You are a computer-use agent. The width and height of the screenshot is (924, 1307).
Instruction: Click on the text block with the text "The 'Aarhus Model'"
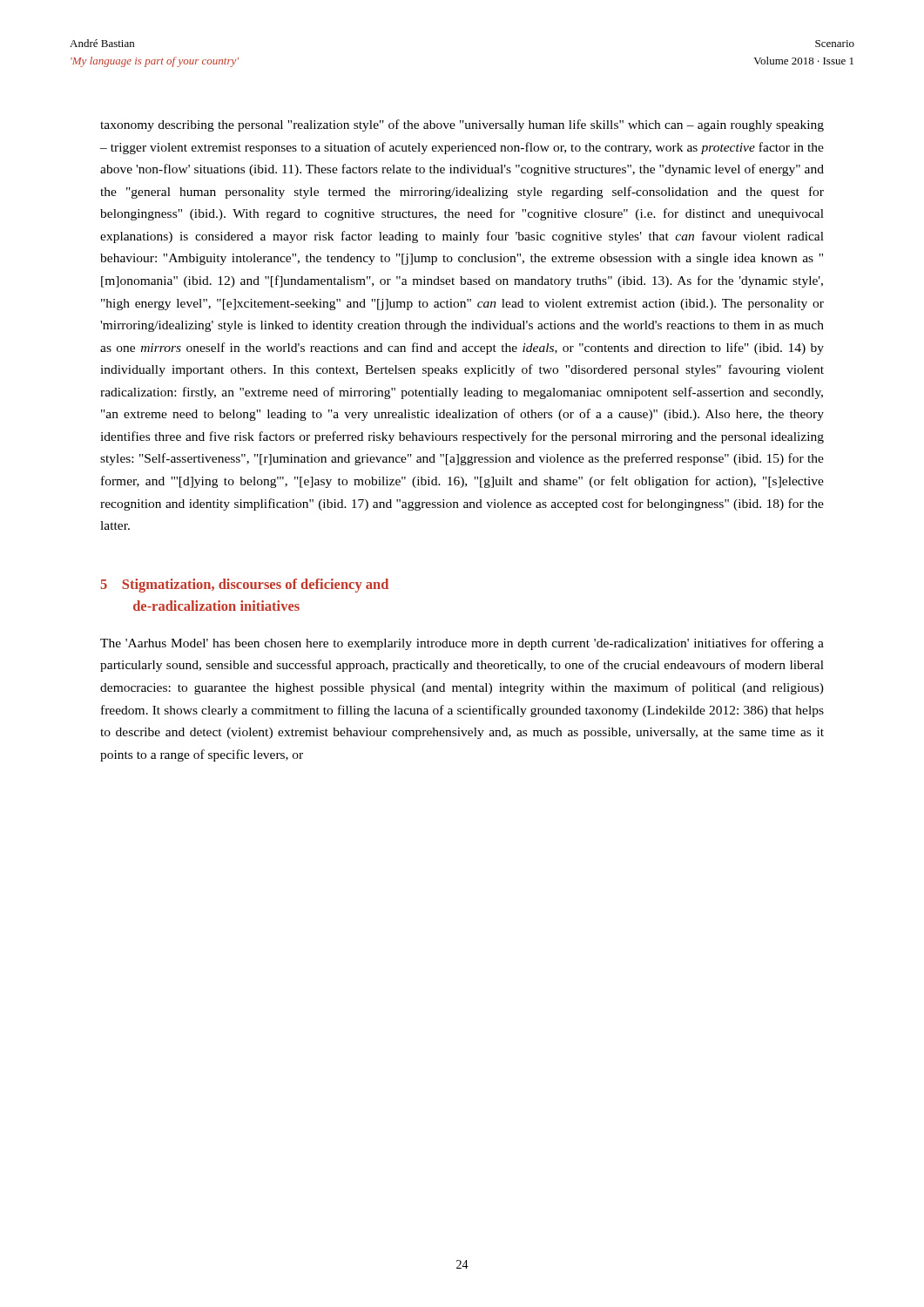pos(462,698)
